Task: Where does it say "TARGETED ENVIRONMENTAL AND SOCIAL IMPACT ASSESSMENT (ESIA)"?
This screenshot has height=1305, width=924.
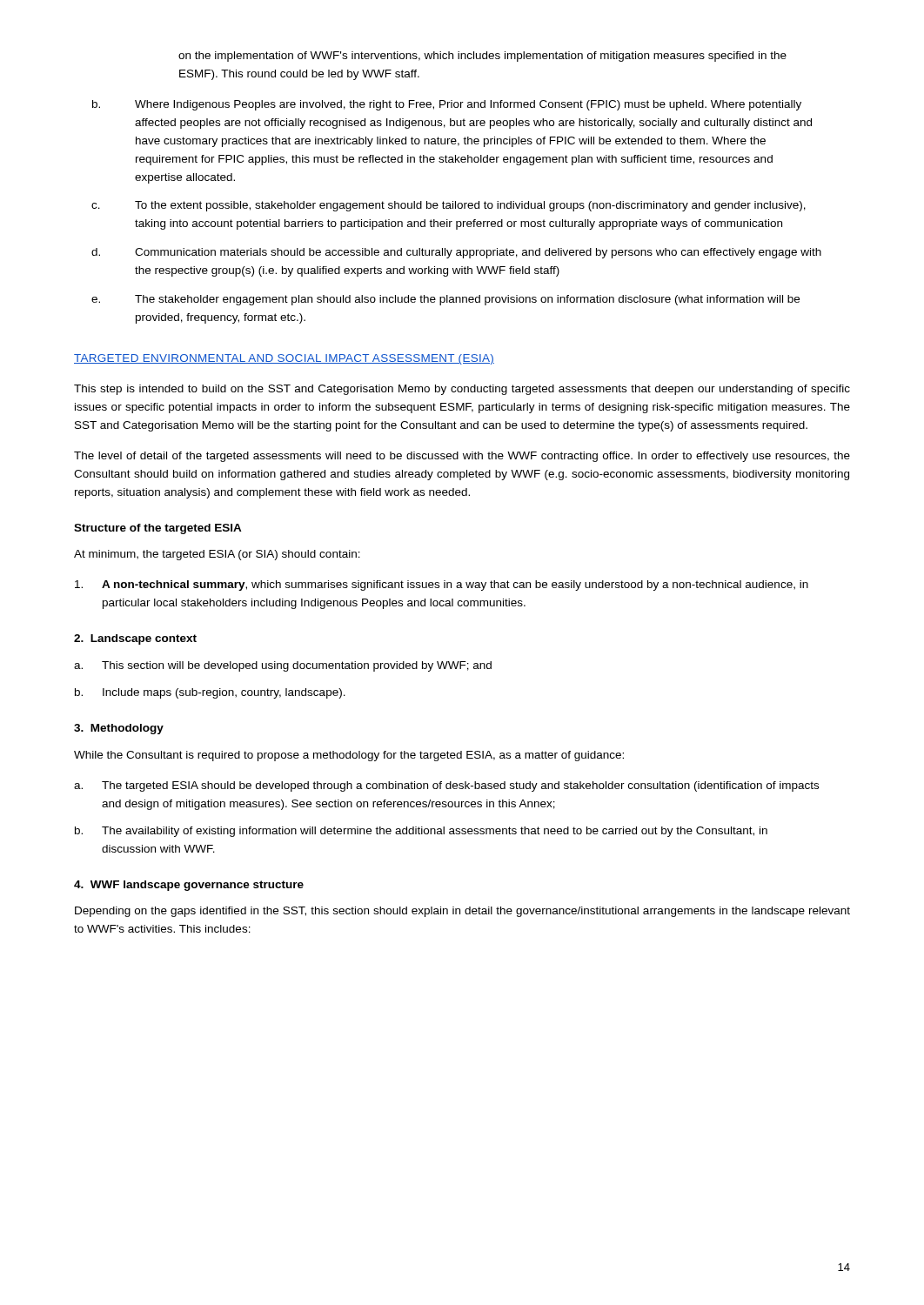Action: (284, 358)
